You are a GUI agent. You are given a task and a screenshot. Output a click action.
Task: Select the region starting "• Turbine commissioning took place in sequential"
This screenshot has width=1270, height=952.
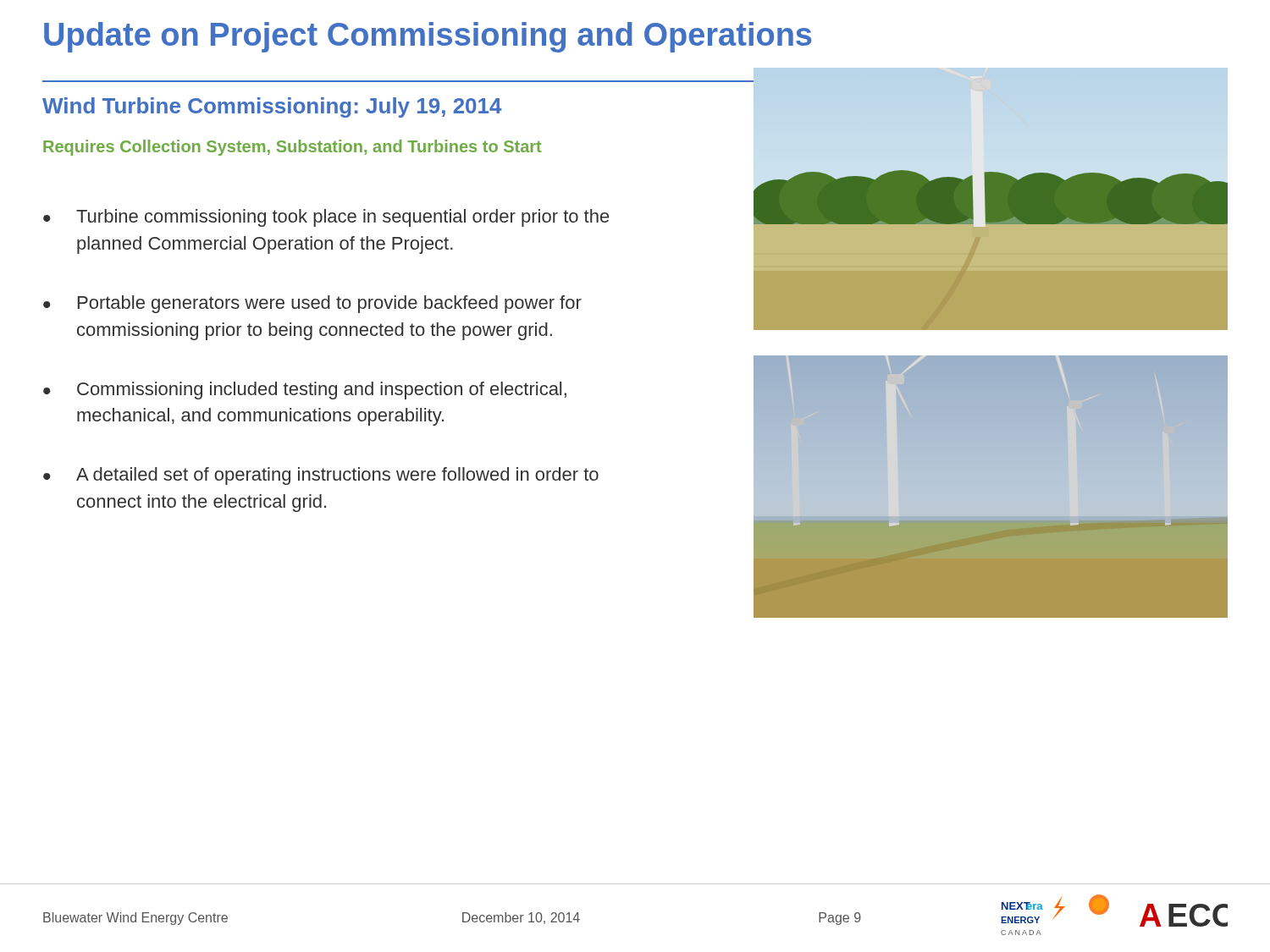(330, 230)
